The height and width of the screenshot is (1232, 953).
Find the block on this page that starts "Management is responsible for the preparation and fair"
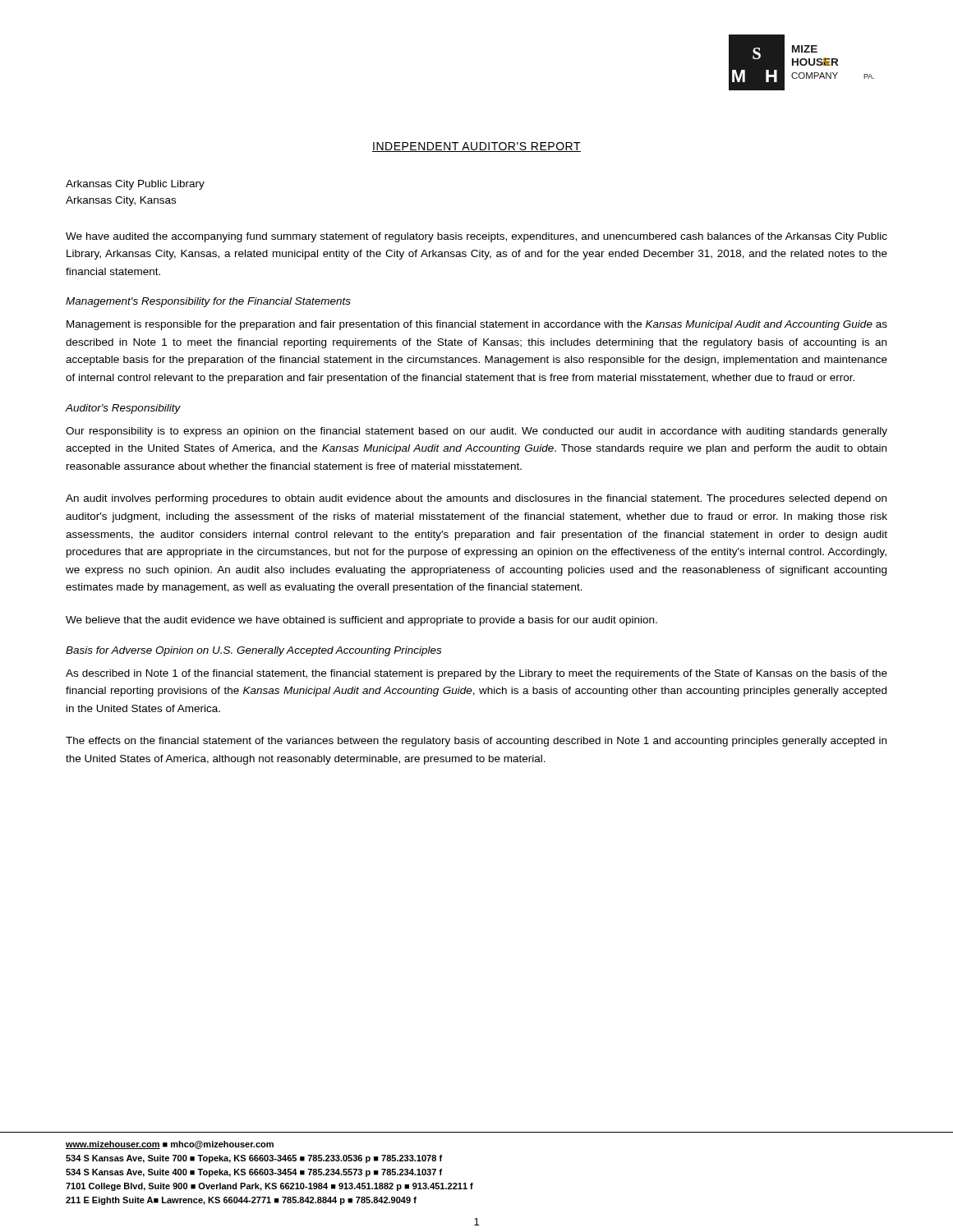pos(476,351)
